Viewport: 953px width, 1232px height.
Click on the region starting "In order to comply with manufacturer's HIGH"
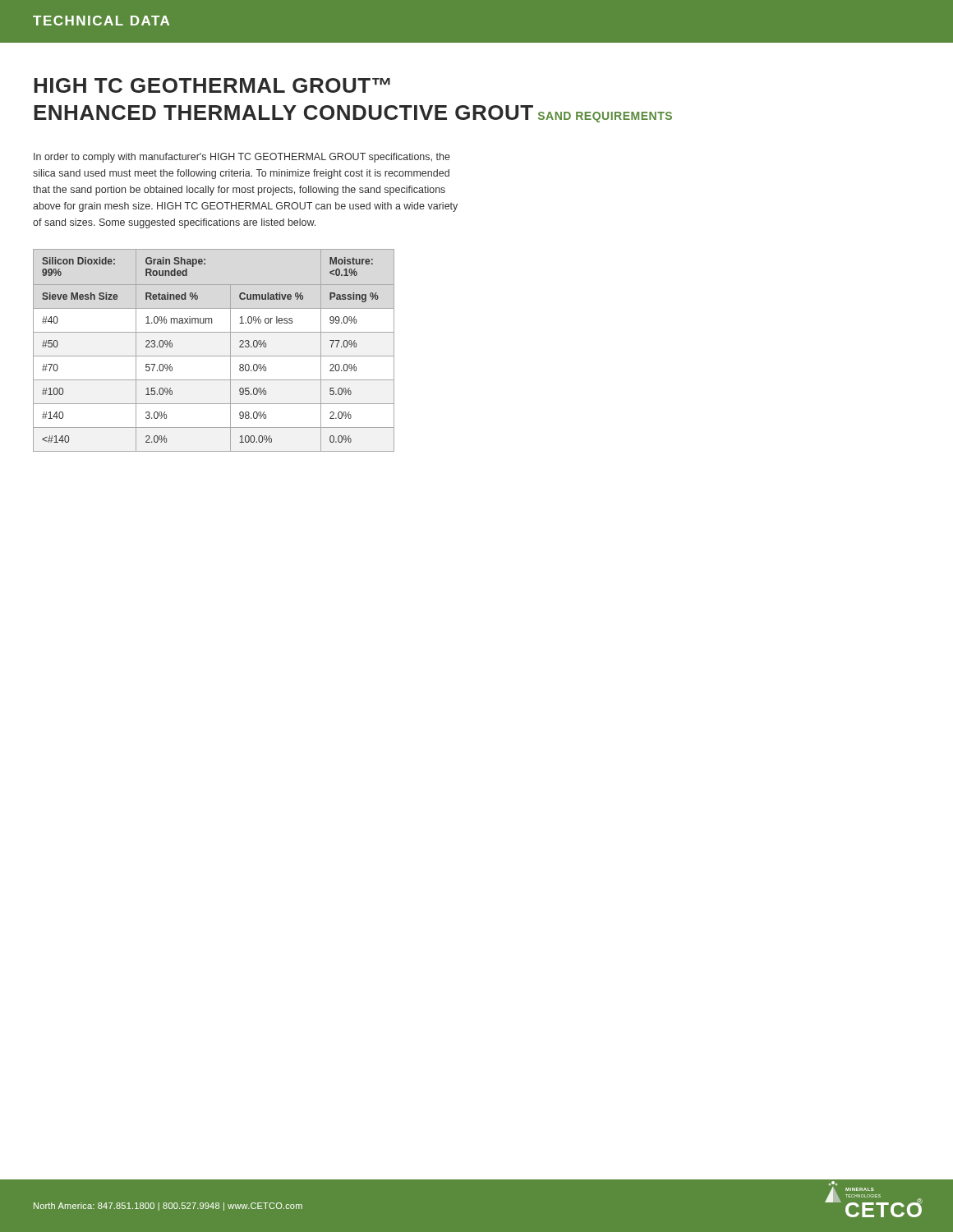245,190
